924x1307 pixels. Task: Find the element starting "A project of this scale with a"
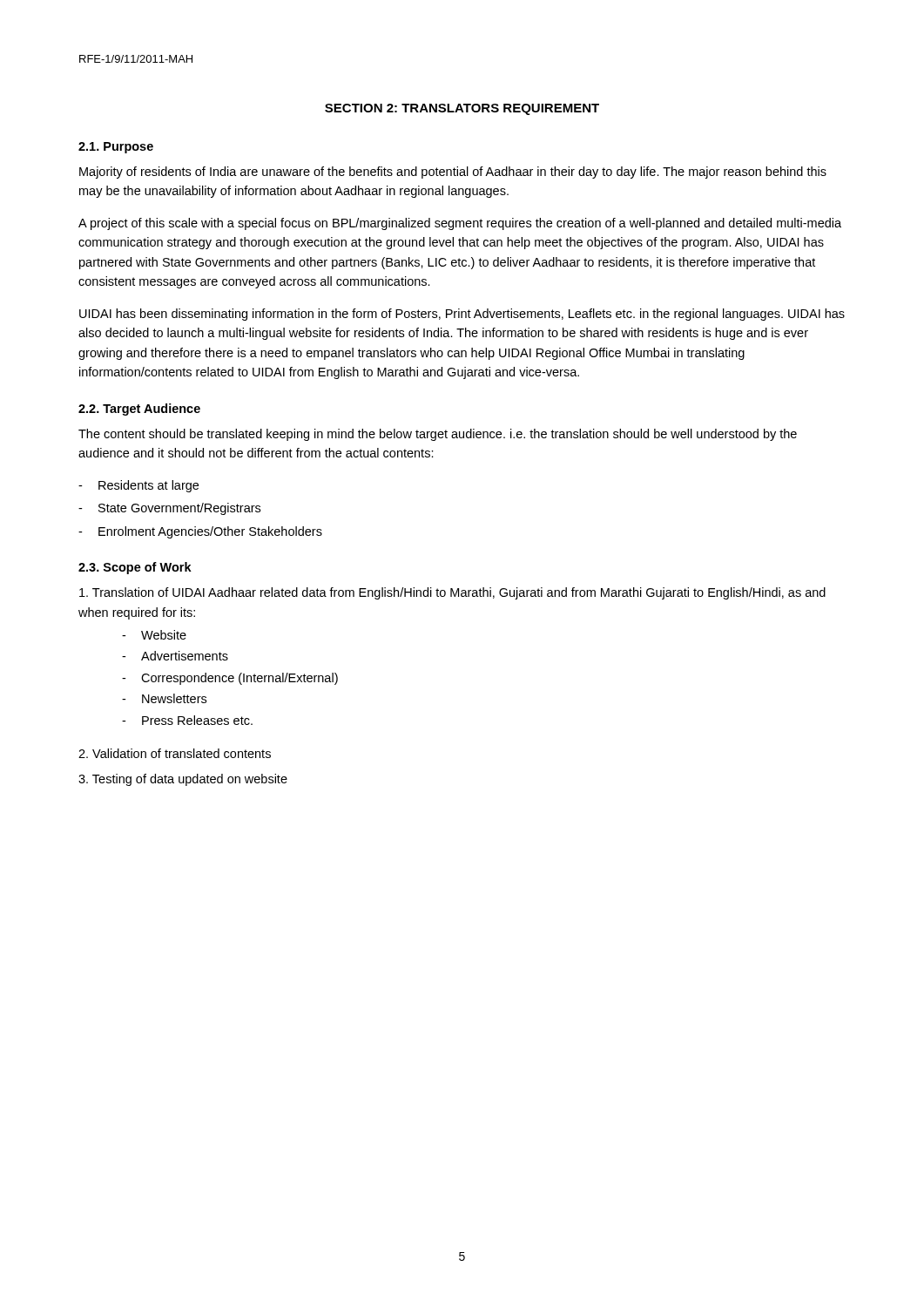(x=460, y=252)
